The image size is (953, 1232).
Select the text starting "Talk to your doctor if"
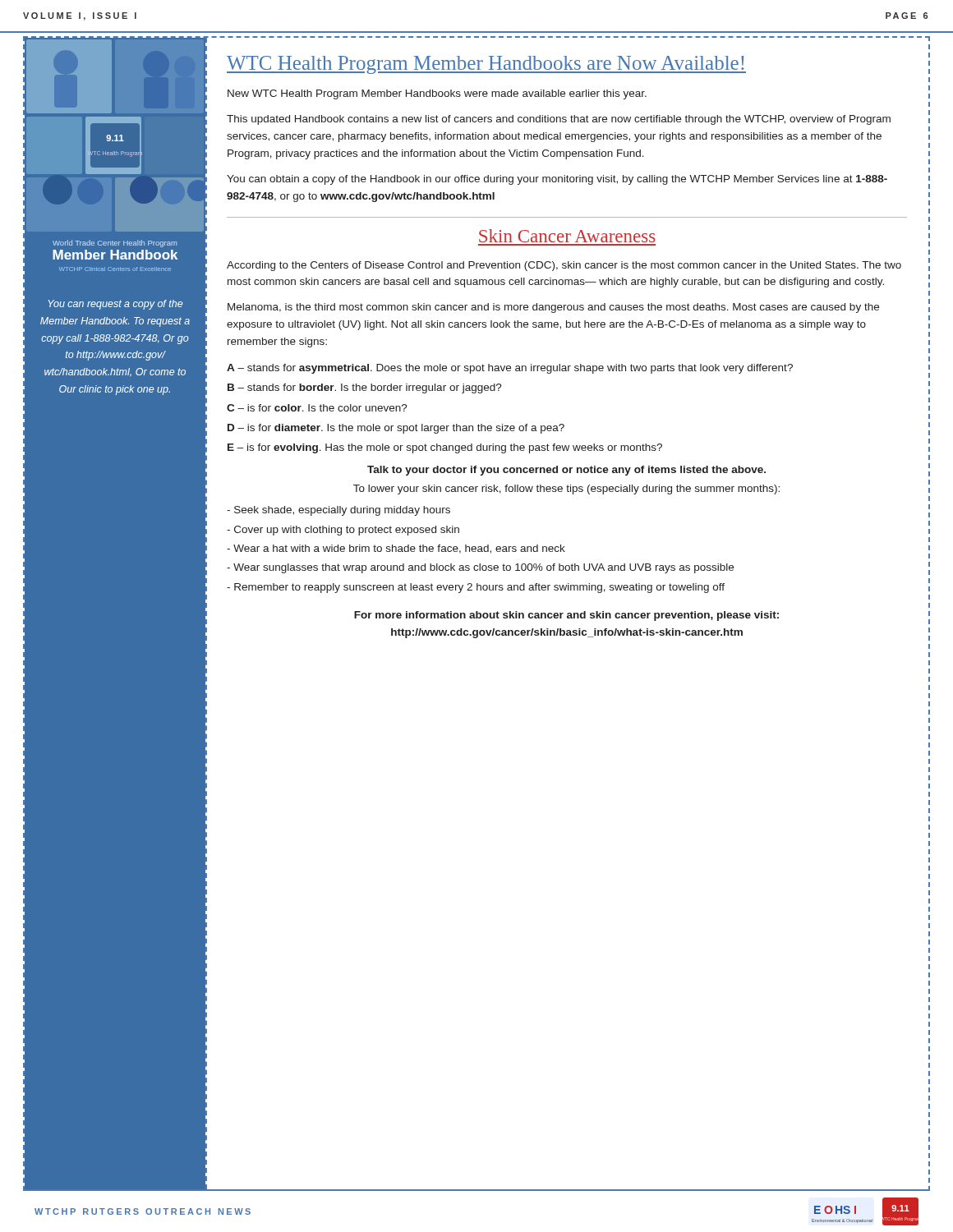coord(567,470)
